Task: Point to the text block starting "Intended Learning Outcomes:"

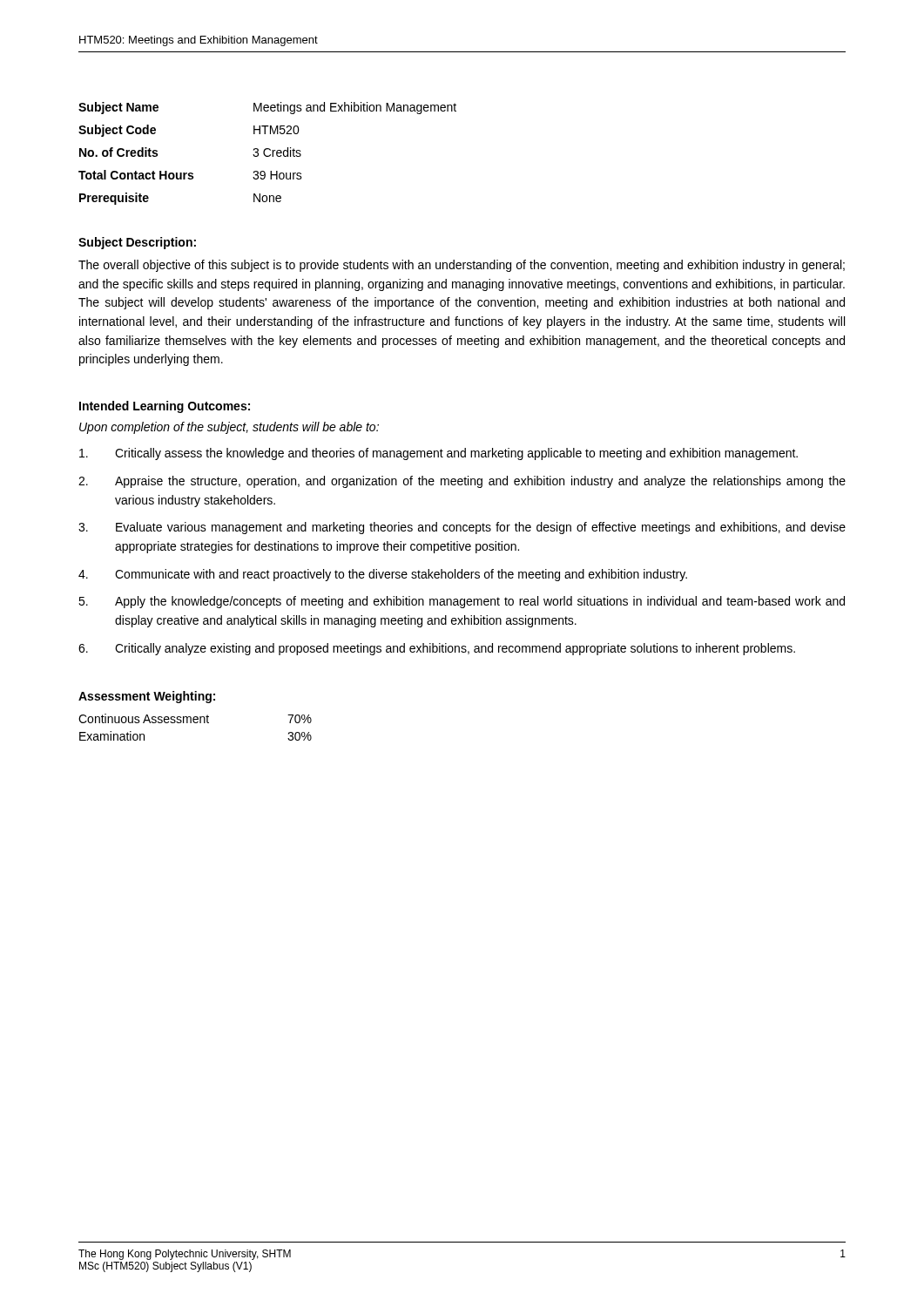Action: pos(165,406)
